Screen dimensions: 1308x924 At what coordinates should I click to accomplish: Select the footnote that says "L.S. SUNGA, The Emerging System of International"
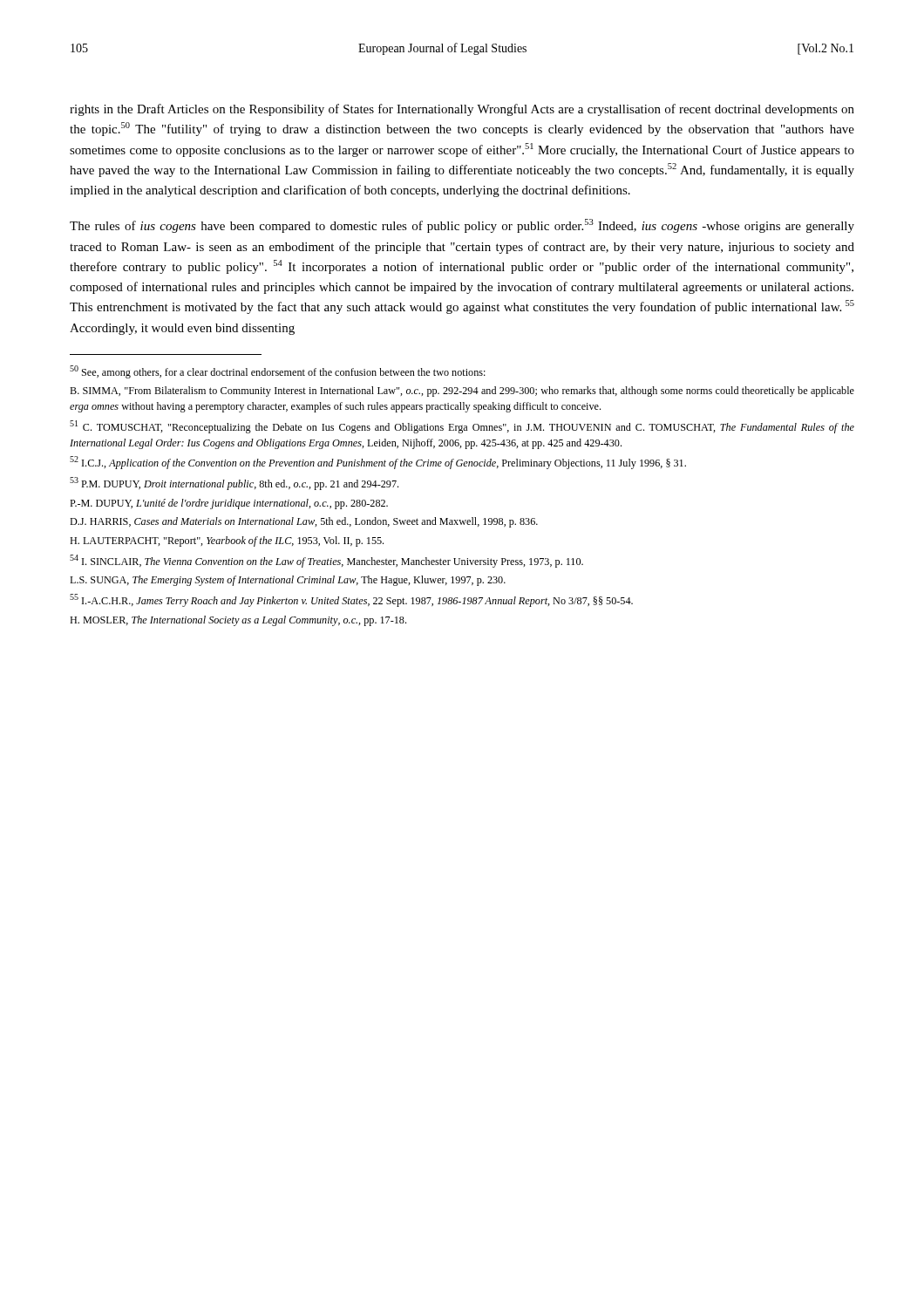coord(288,580)
